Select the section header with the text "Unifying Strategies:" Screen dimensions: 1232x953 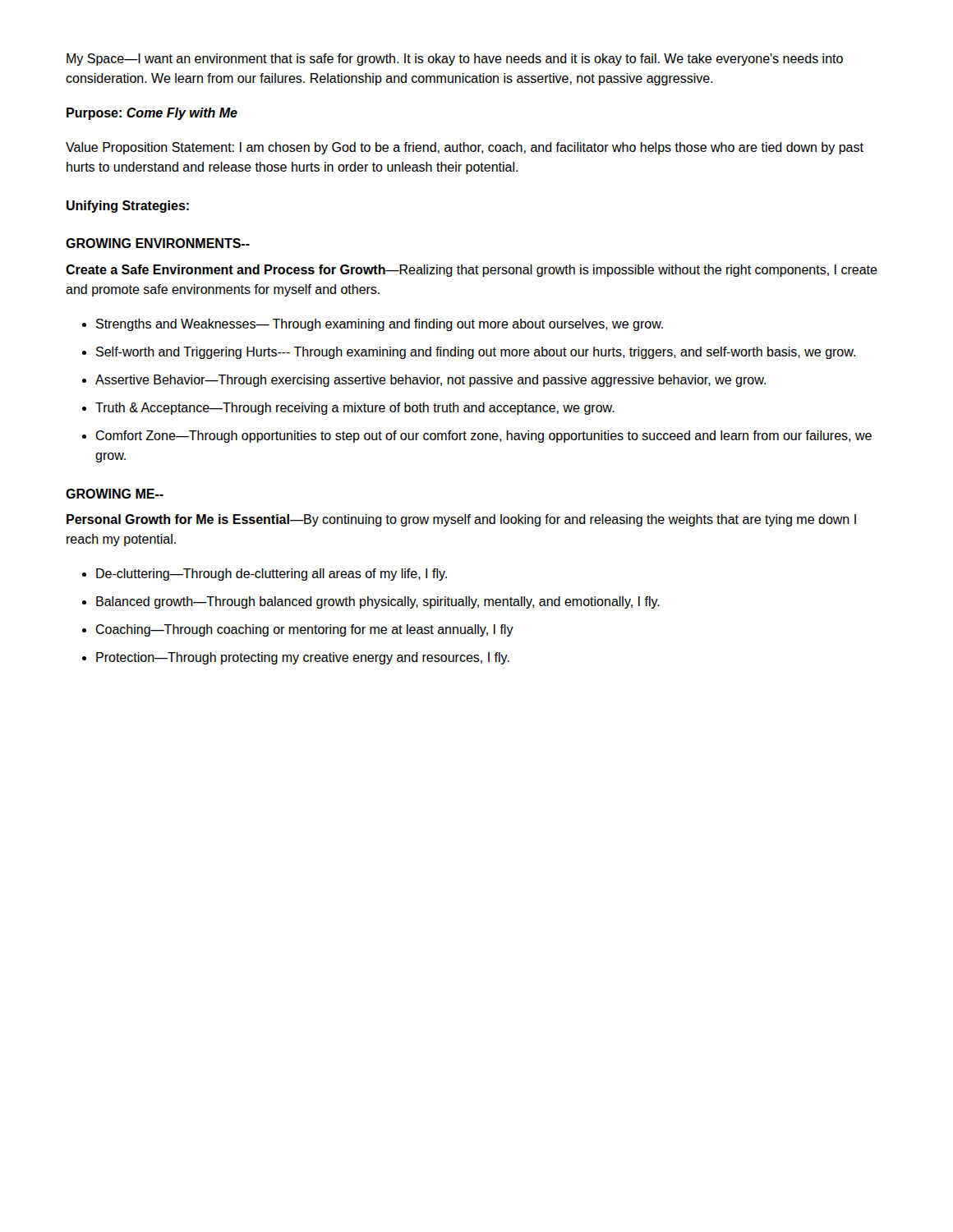coord(128,206)
